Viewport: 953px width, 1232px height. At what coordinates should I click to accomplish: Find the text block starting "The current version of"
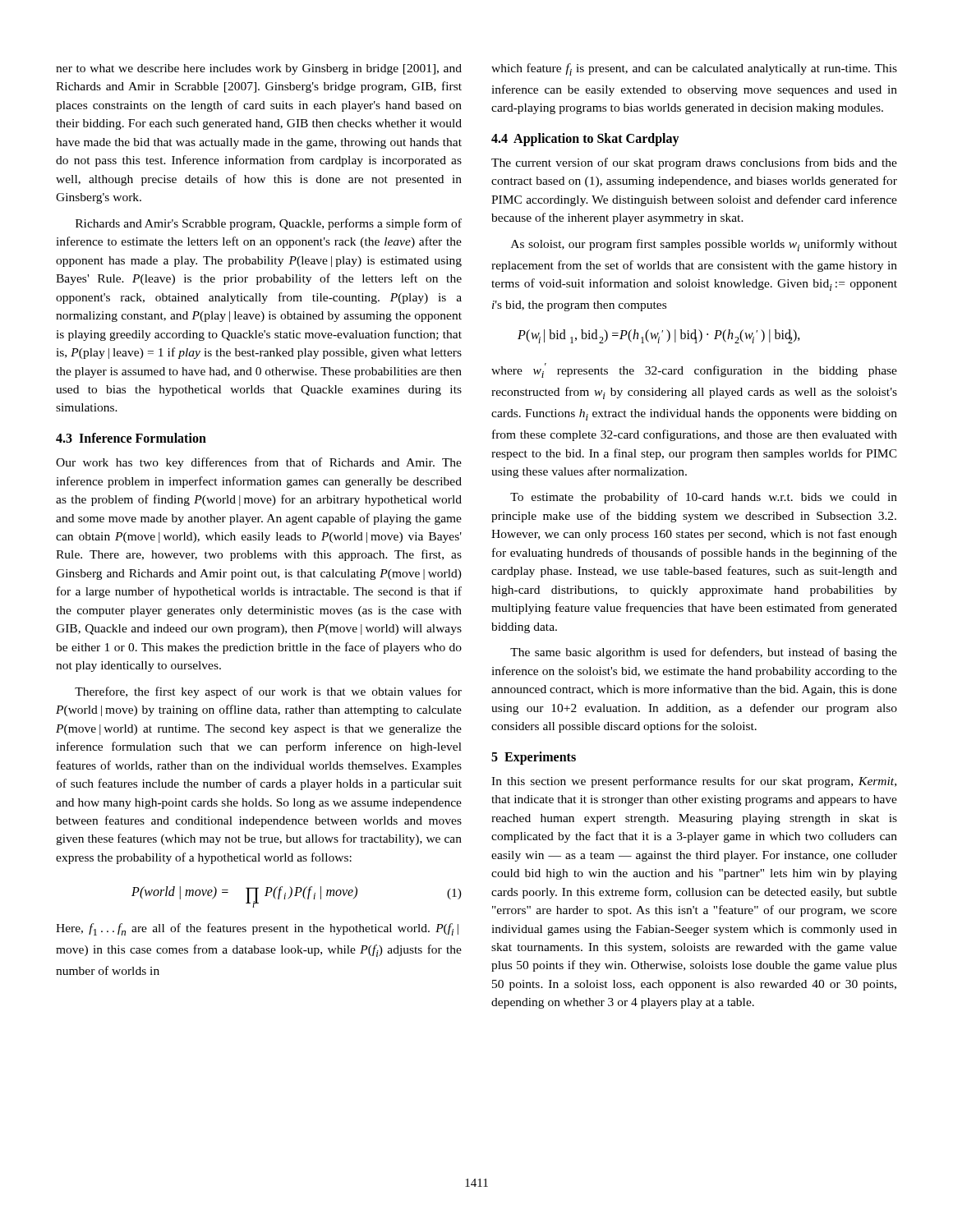coord(694,234)
